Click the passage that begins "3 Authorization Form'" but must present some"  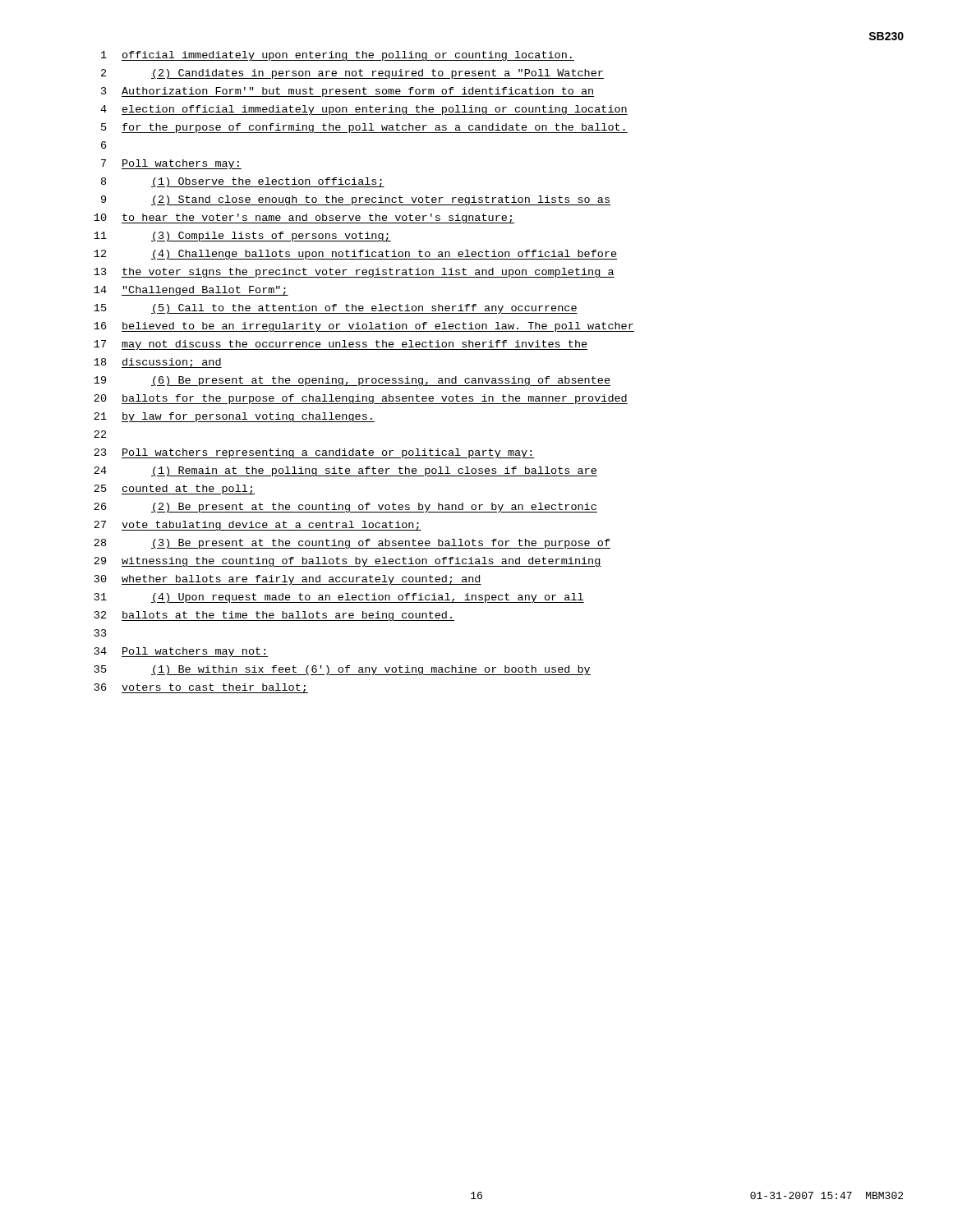coord(489,92)
